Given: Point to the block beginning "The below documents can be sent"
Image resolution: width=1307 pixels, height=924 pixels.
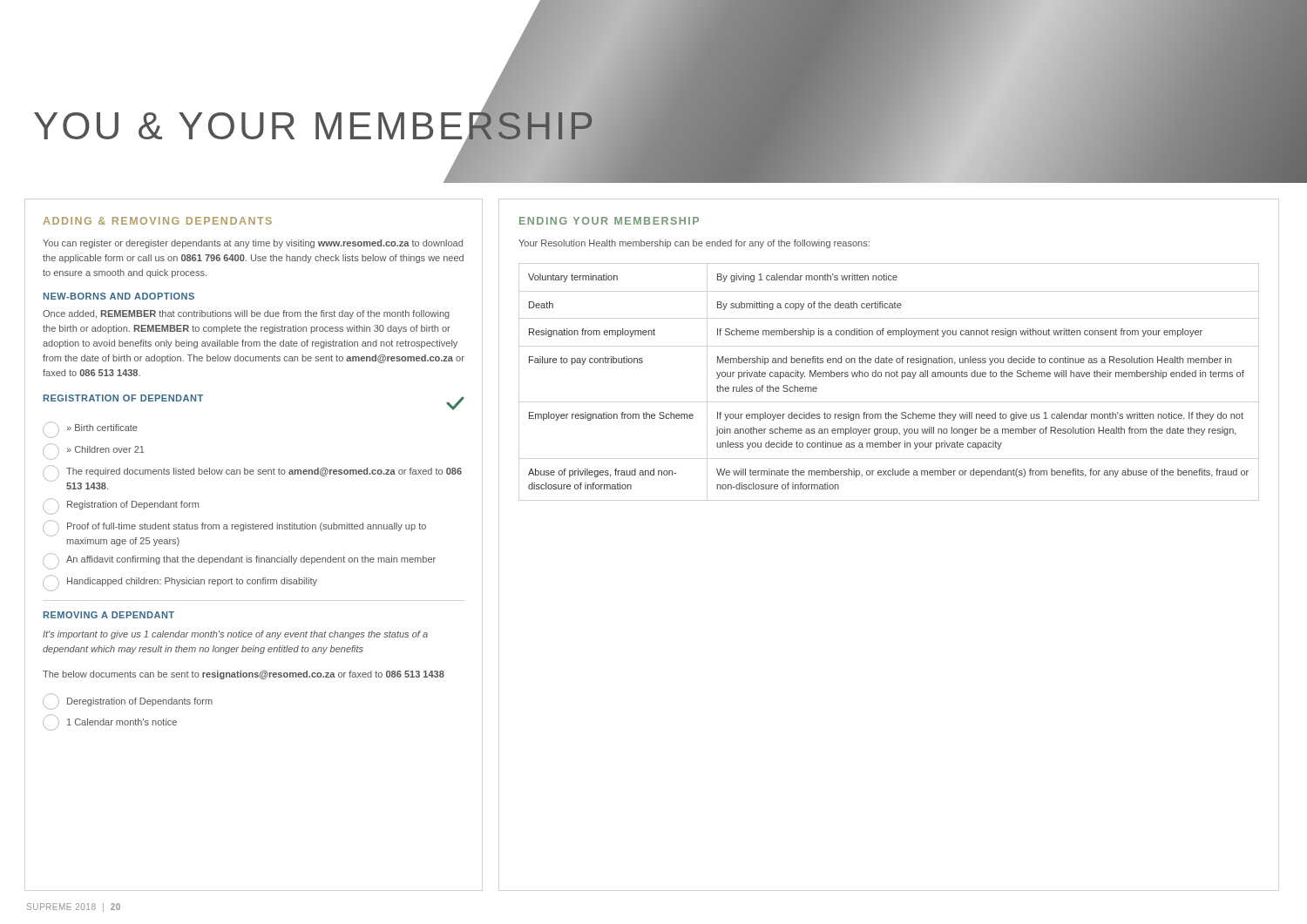Looking at the screenshot, I should pyautogui.click(x=243, y=674).
